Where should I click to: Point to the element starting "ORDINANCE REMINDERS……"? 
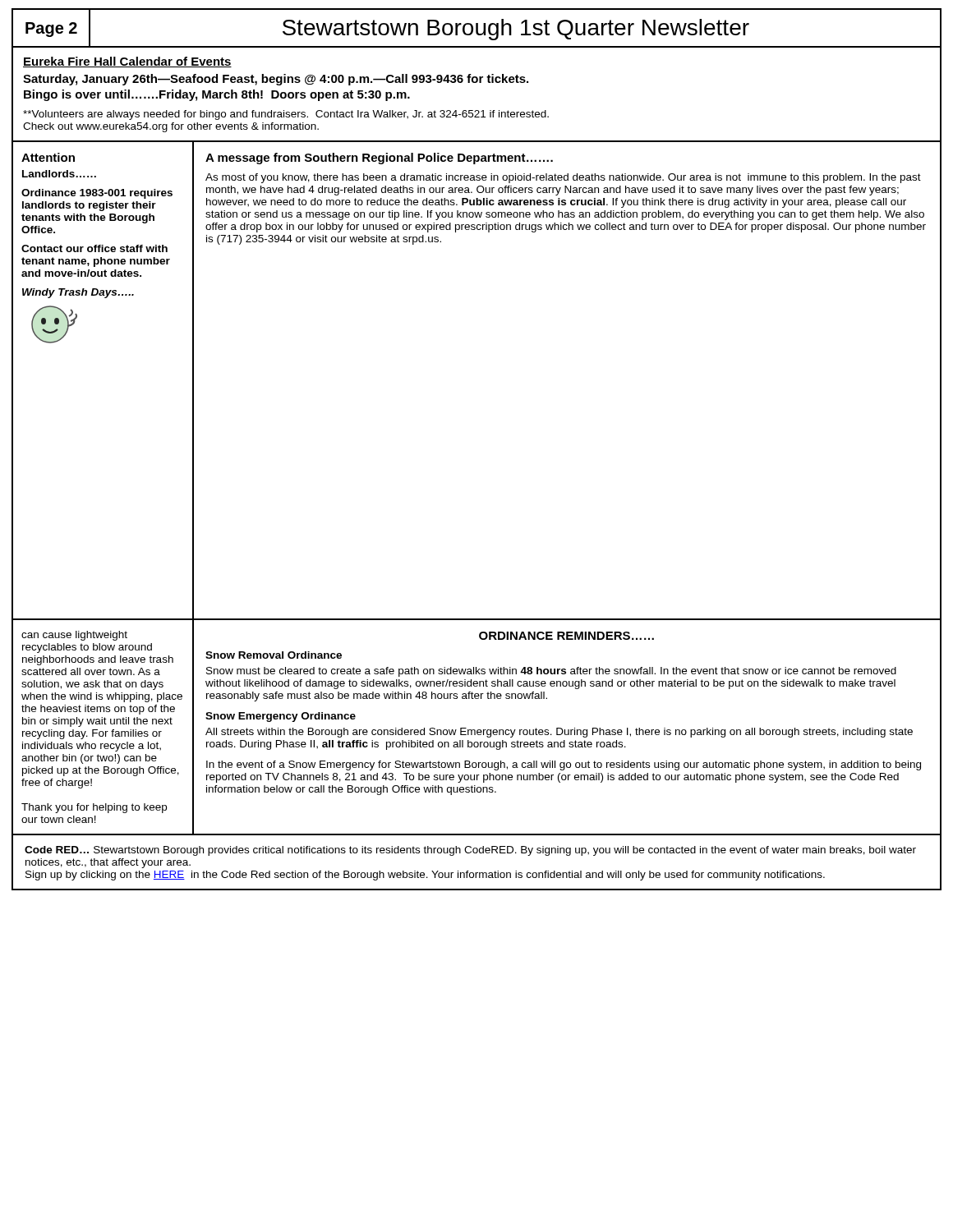pos(567,635)
